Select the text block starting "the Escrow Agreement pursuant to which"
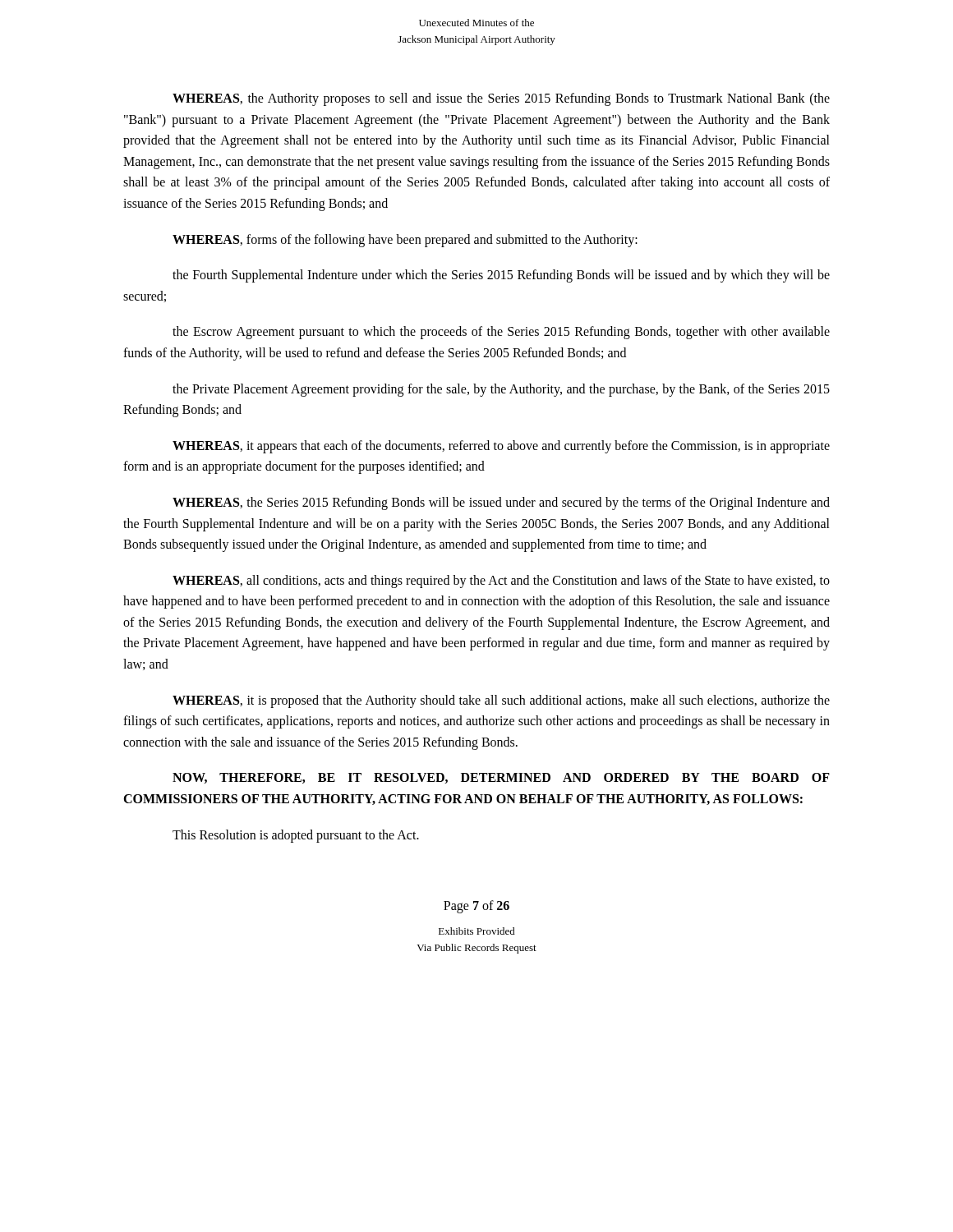Screen dimensions: 1232x953 point(476,342)
